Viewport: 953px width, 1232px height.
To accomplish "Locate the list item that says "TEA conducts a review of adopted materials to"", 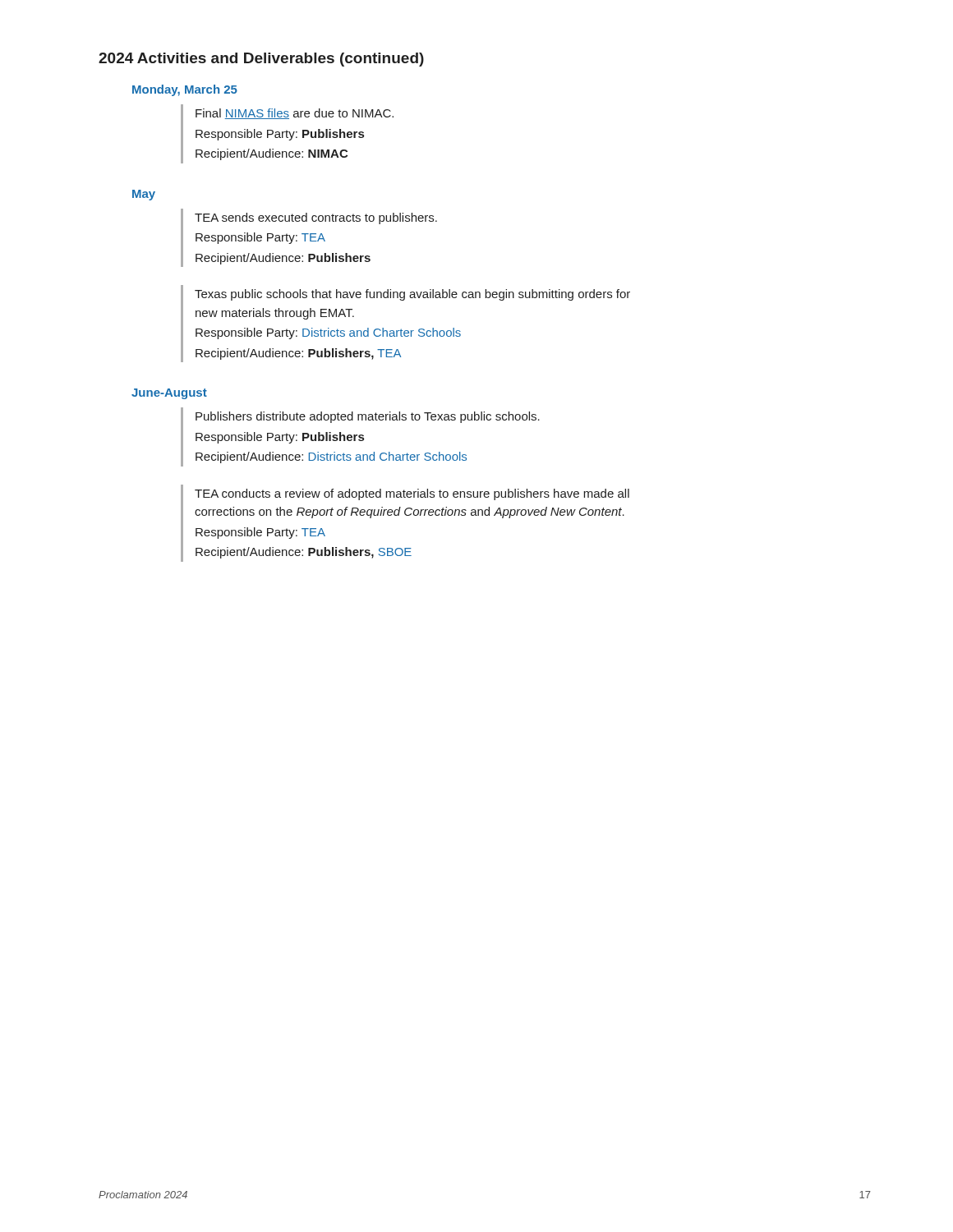I will pos(526,523).
